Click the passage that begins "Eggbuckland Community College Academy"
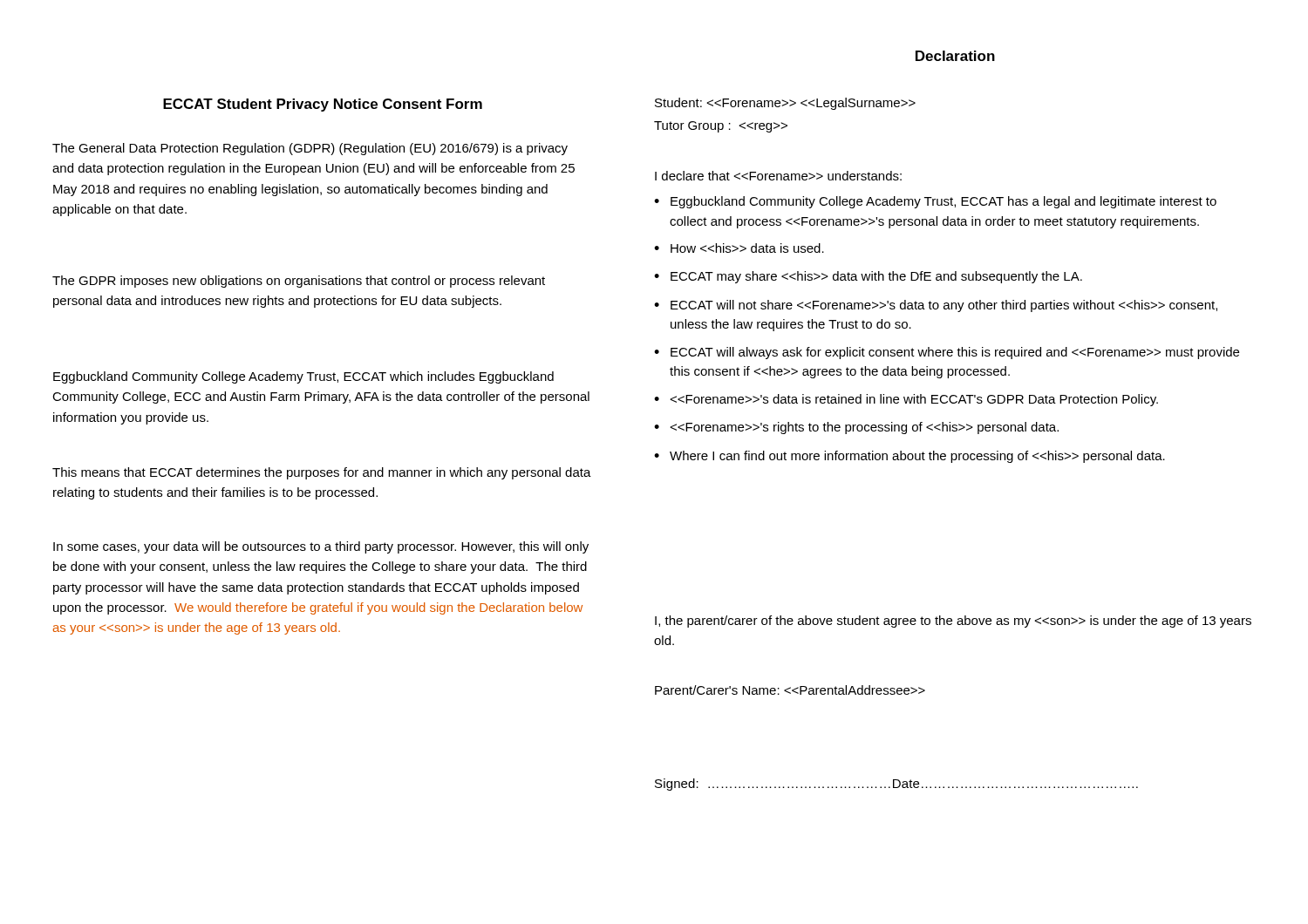1308x924 pixels. coord(321,396)
